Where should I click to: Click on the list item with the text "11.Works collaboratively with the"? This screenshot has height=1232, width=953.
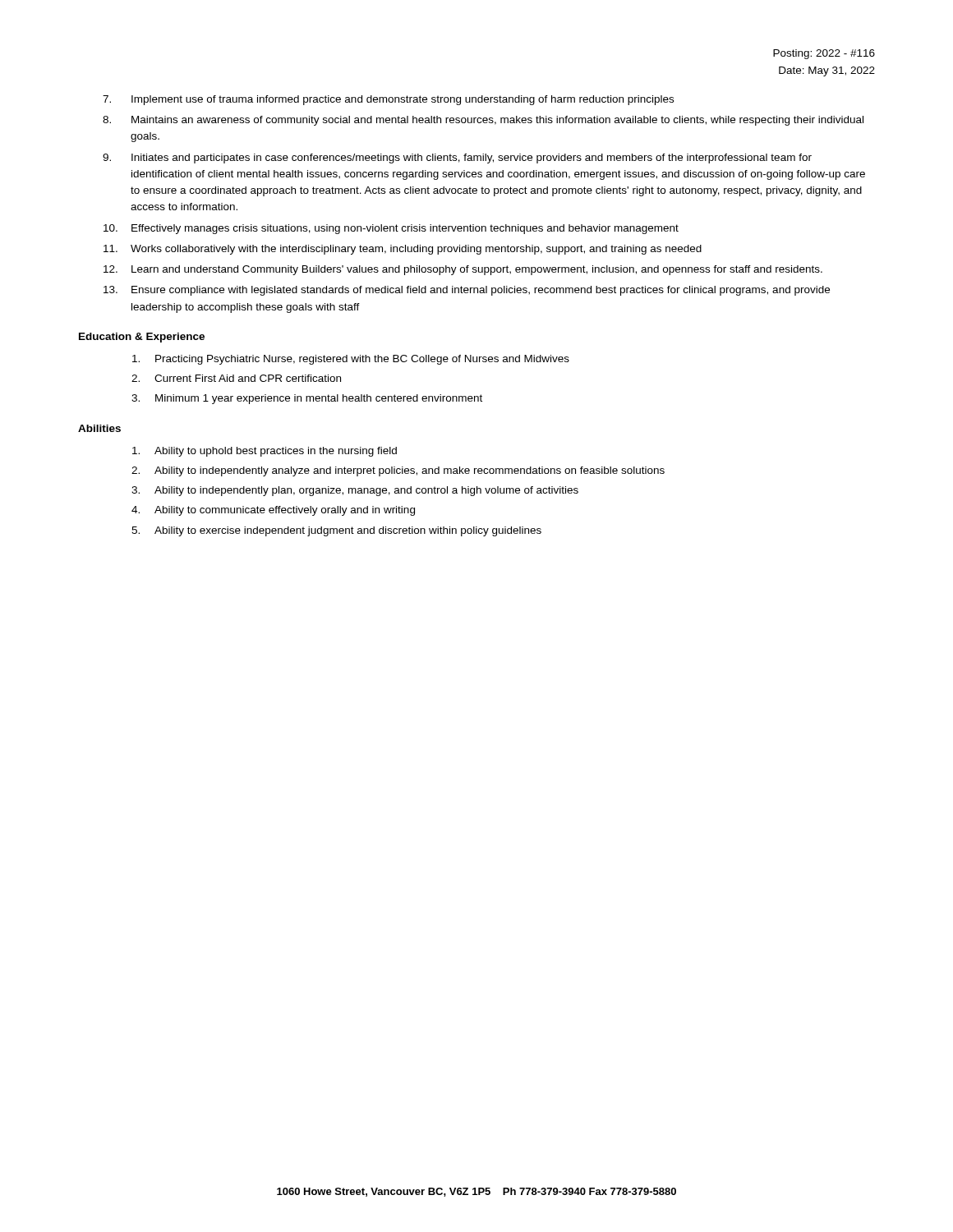489,249
